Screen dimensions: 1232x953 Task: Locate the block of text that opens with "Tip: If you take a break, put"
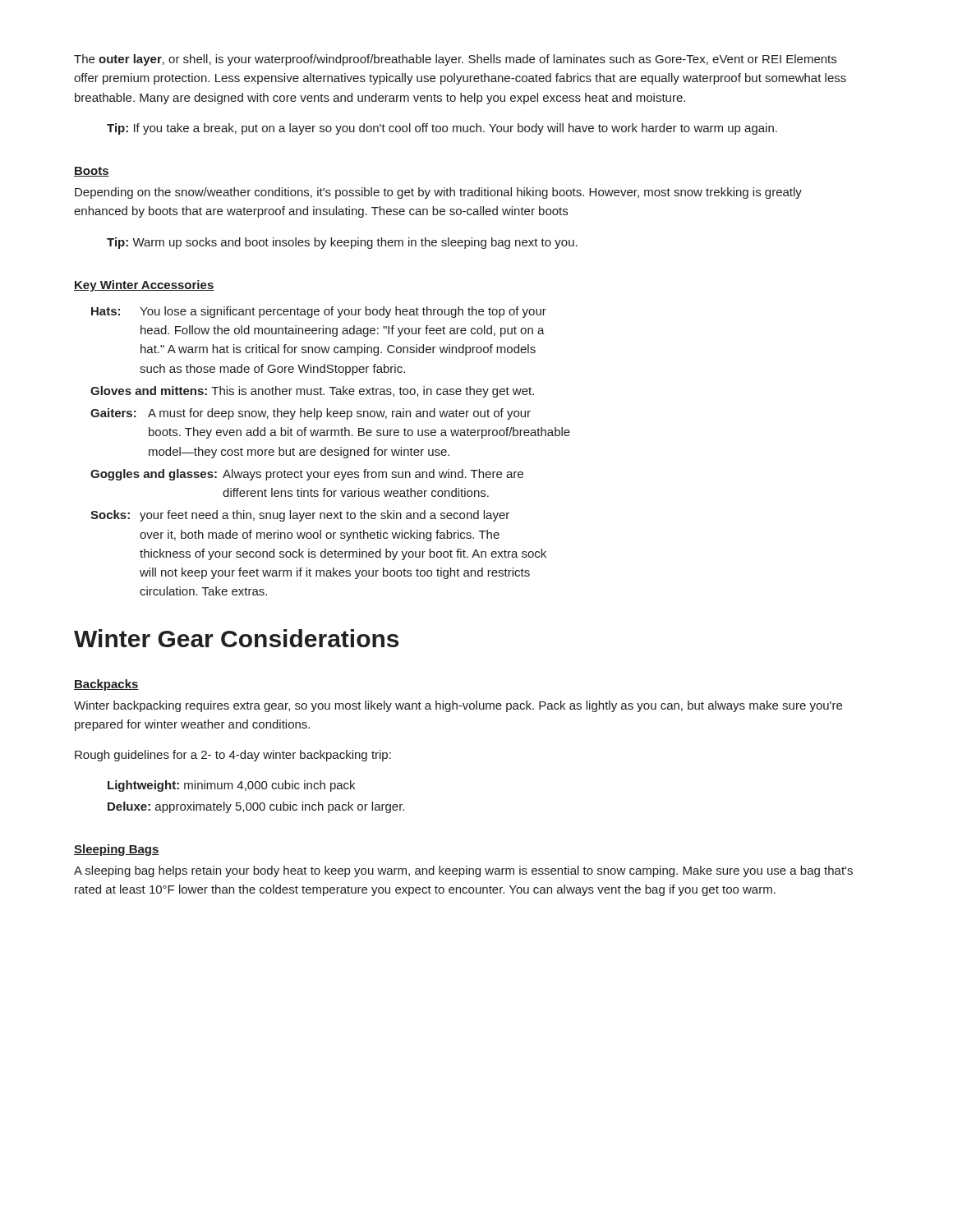coord(442,128)
